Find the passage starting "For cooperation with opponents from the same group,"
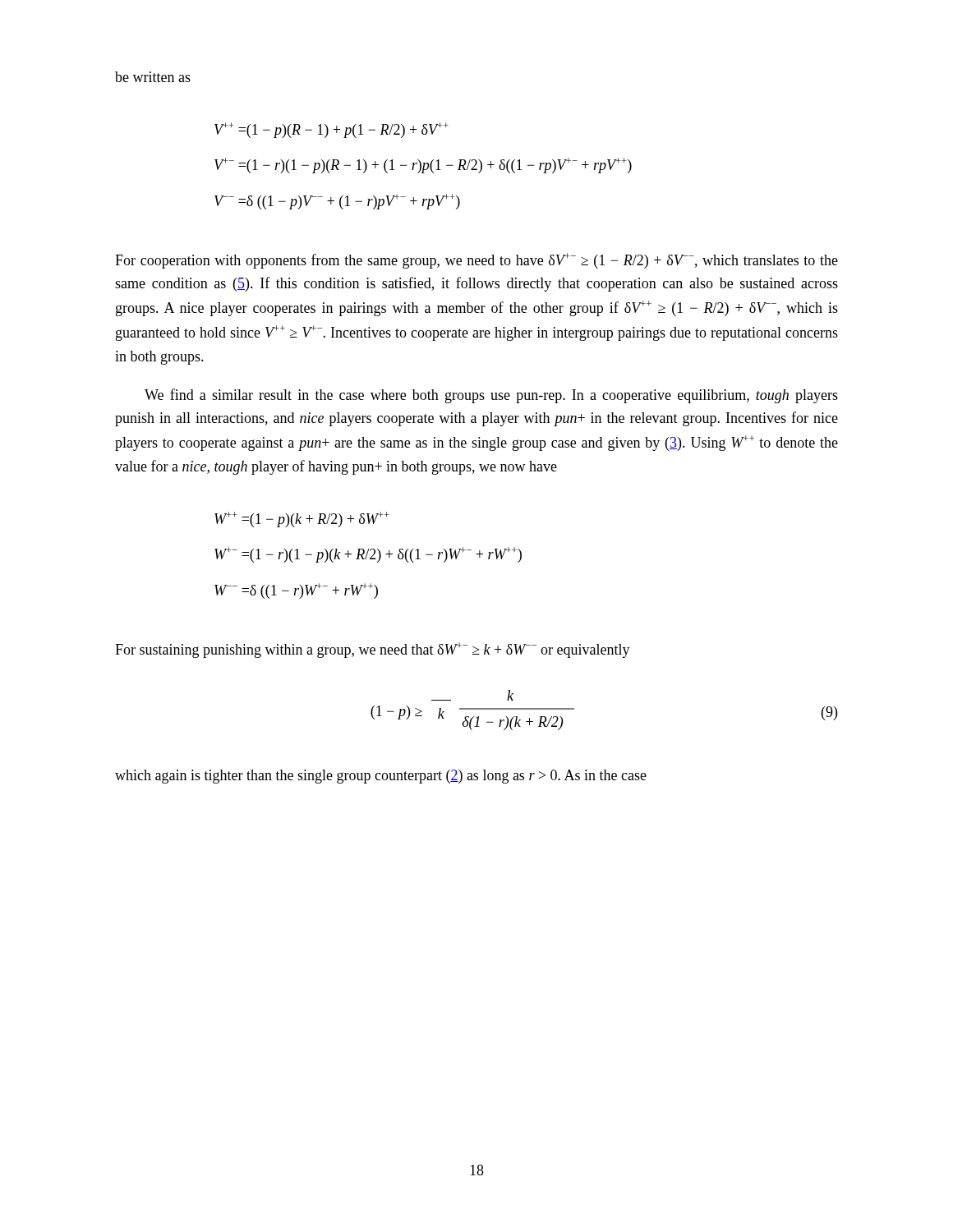The image size is (953, 1232). tap(476, 307)
